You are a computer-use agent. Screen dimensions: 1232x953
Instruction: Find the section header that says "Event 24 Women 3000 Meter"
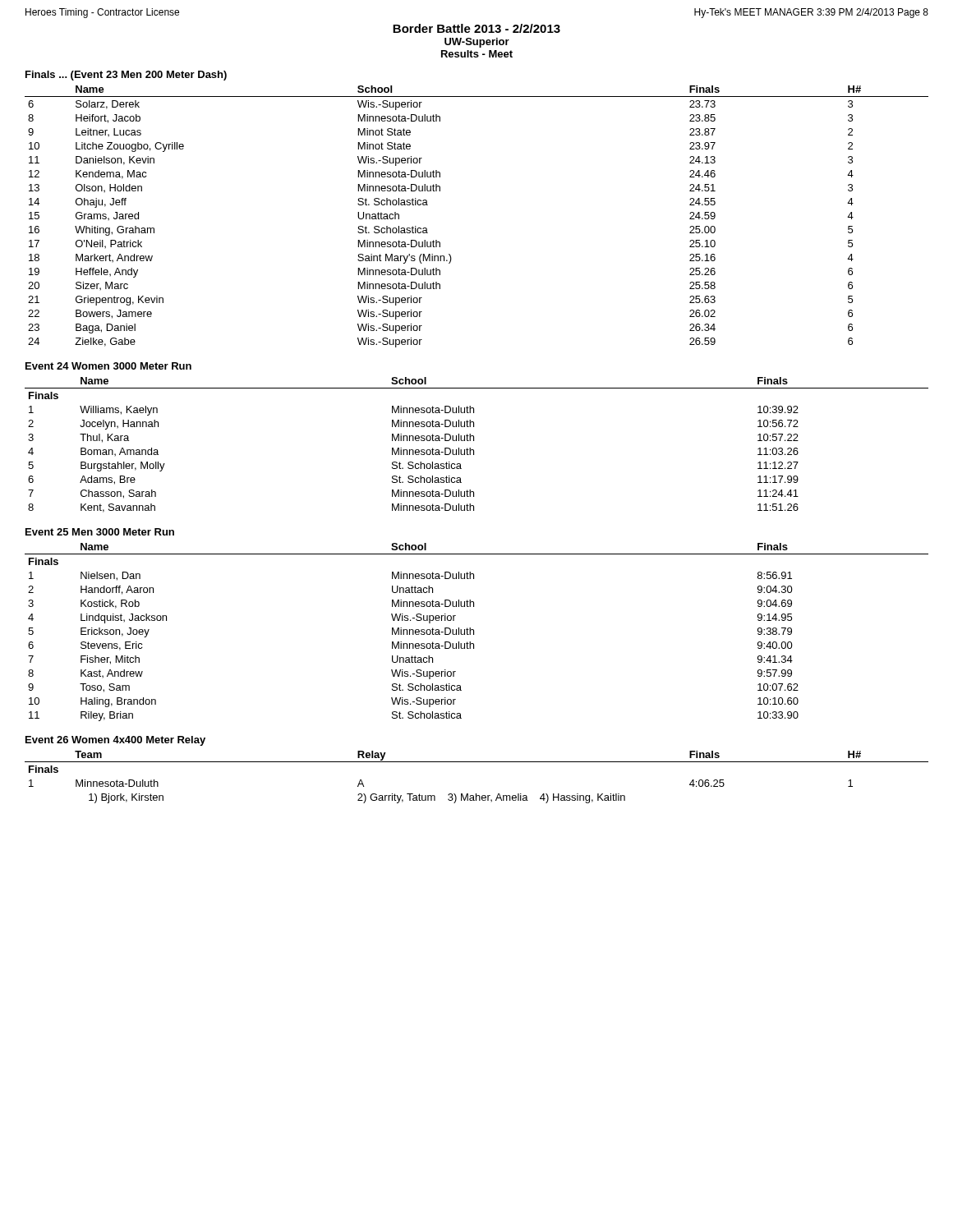tap(108, 366)
